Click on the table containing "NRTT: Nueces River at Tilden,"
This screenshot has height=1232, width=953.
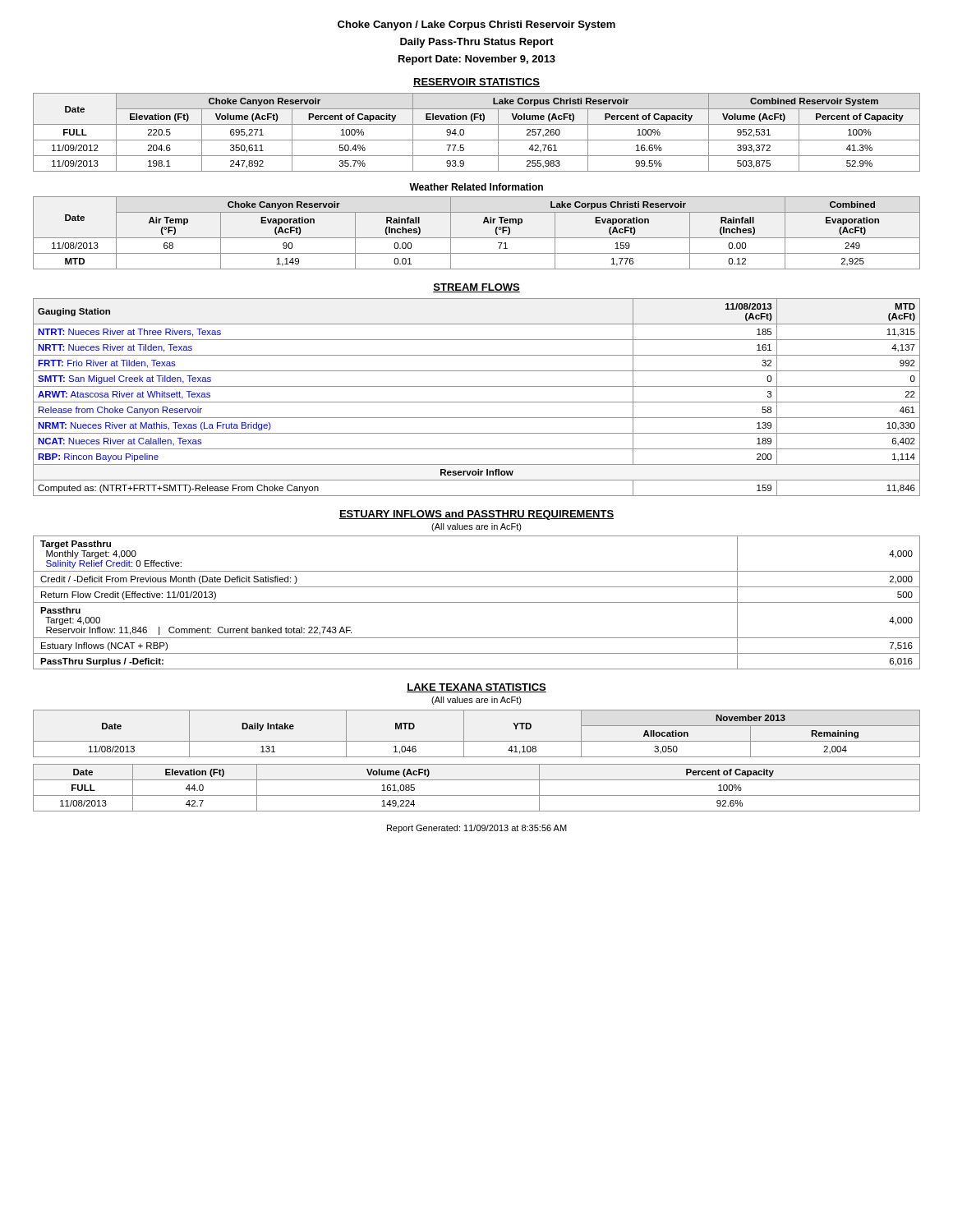(476, 397)
